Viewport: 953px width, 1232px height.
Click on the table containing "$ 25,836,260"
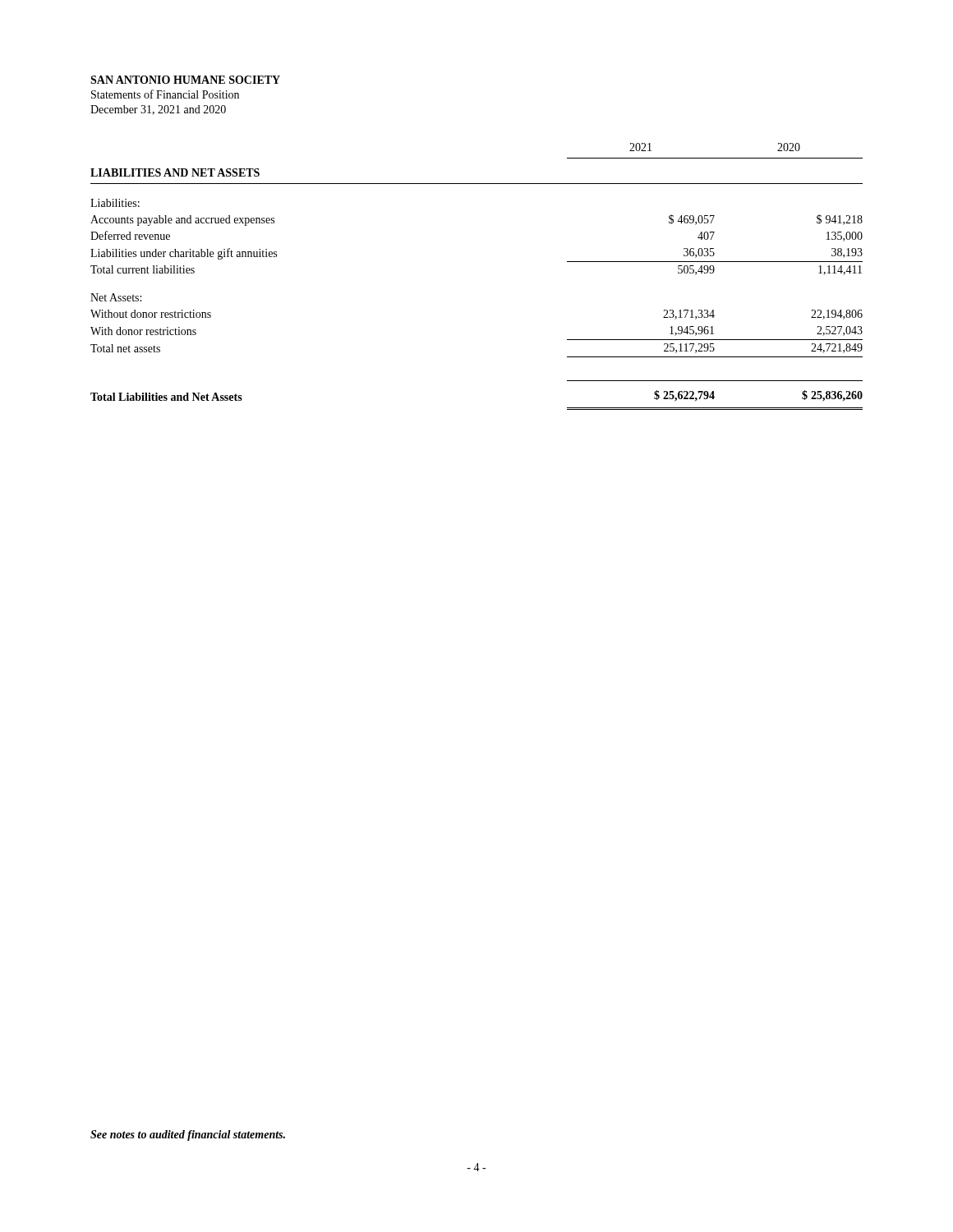click(x=476, y=284)
